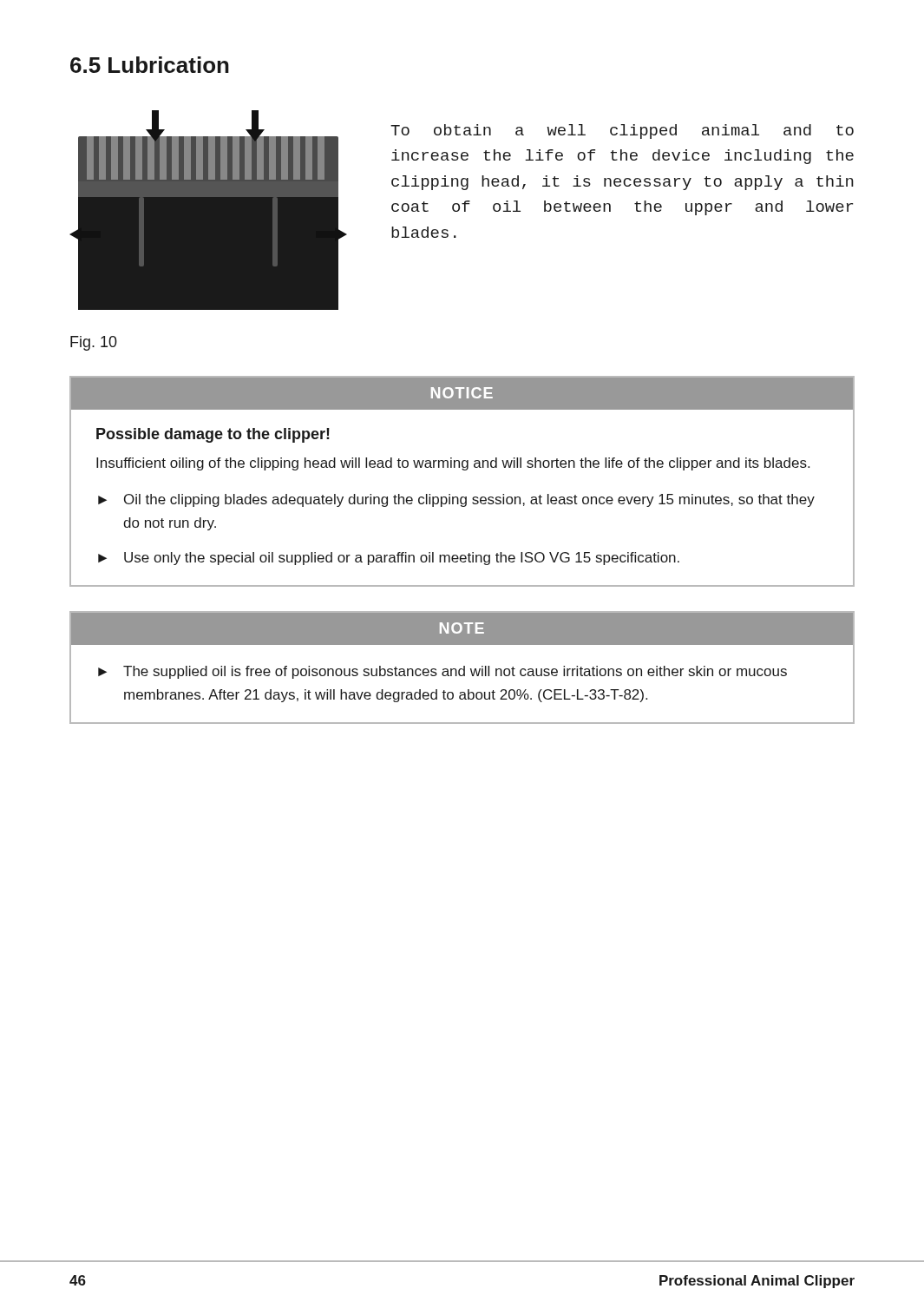
Task: Navigate to the text starting "Fig. 10"
Action: (x=93, y=342)
